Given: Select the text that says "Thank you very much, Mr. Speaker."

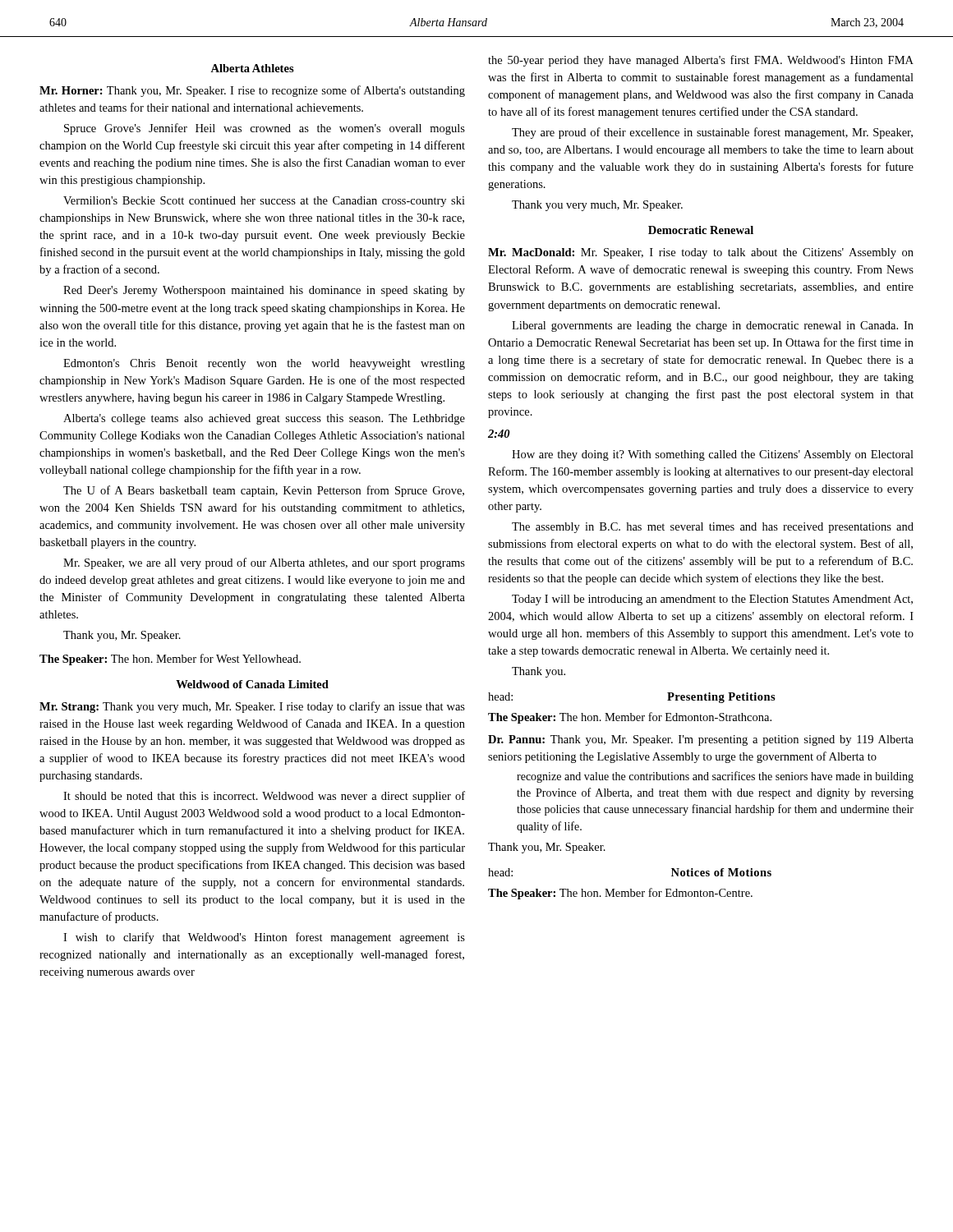Looking at the screenshot, I should (598, 205).
